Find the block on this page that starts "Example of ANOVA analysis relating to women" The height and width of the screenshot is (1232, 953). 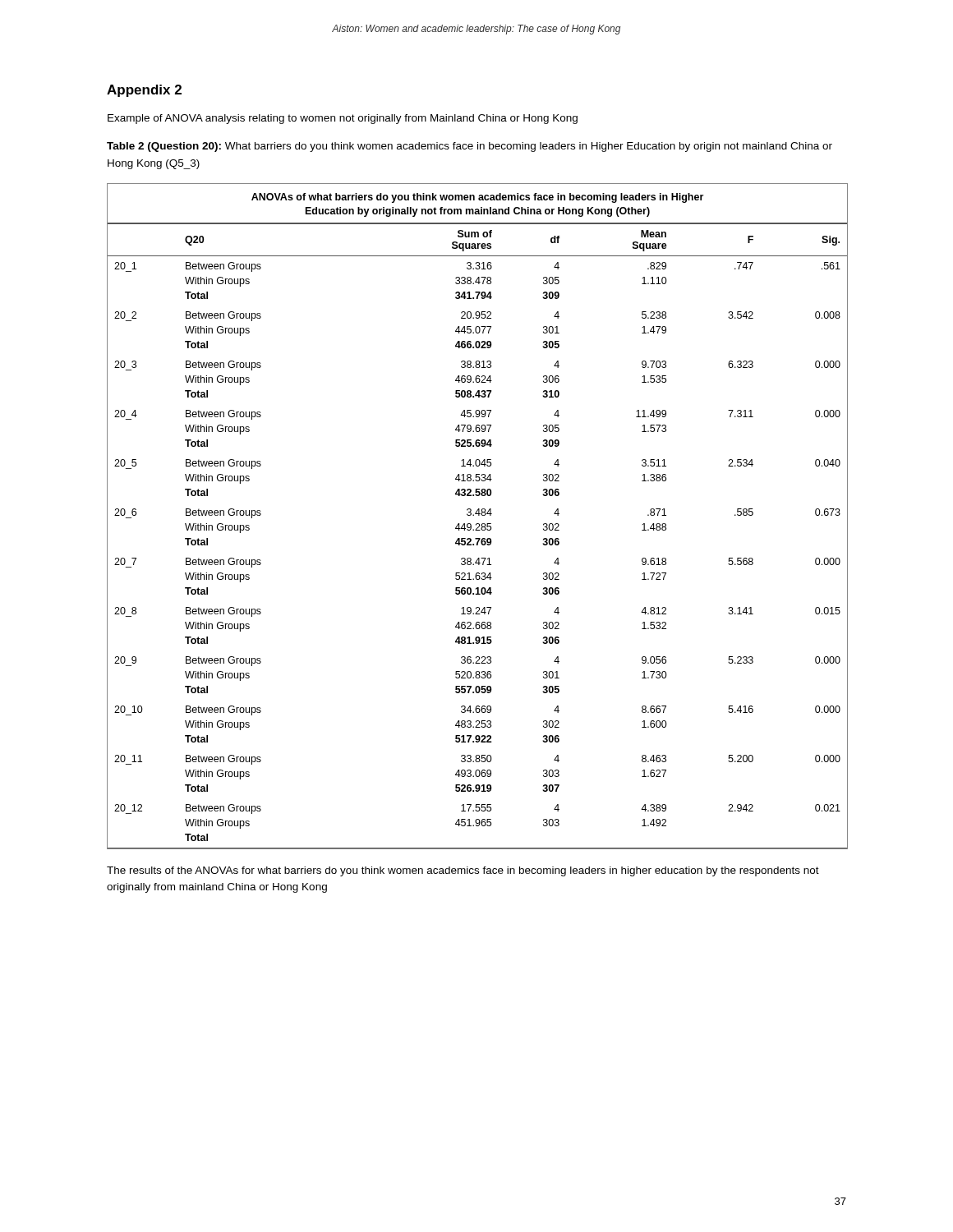[x=343, y=118]
